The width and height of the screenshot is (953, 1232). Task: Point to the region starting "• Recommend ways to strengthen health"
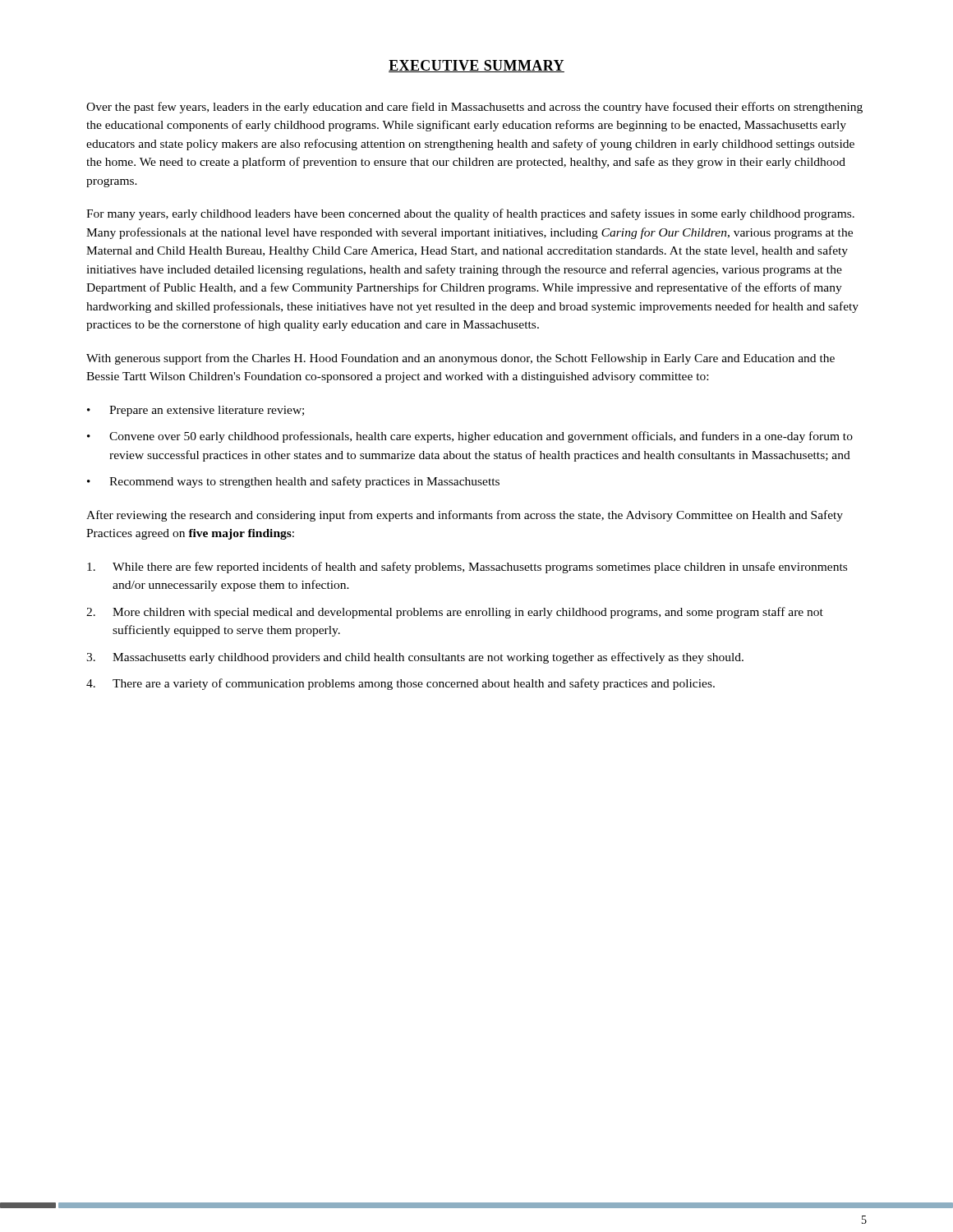pyautogui.click(x=476, y=482)
